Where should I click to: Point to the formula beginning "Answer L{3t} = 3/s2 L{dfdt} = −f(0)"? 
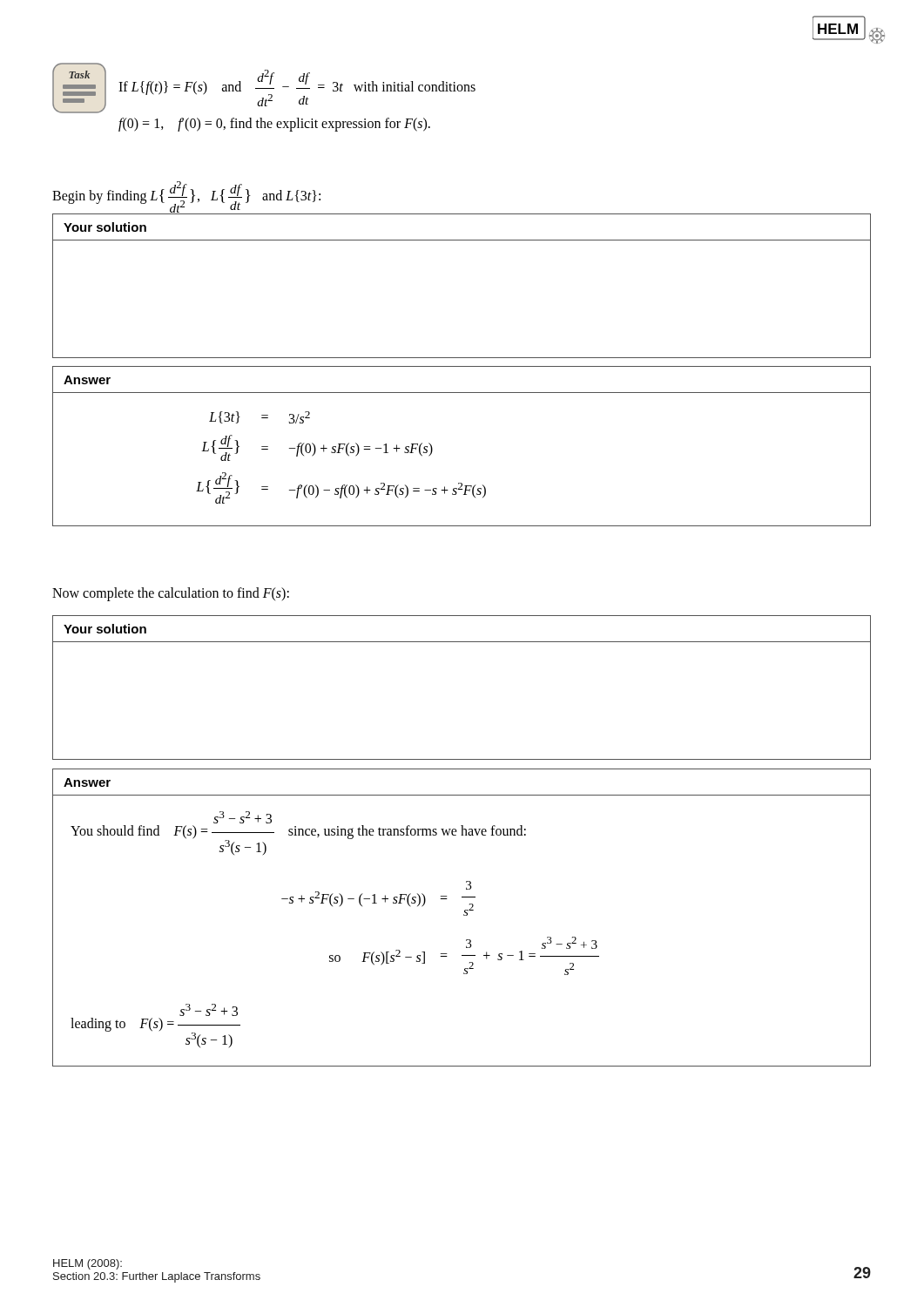pyautogui.click(x=462, y=446)
